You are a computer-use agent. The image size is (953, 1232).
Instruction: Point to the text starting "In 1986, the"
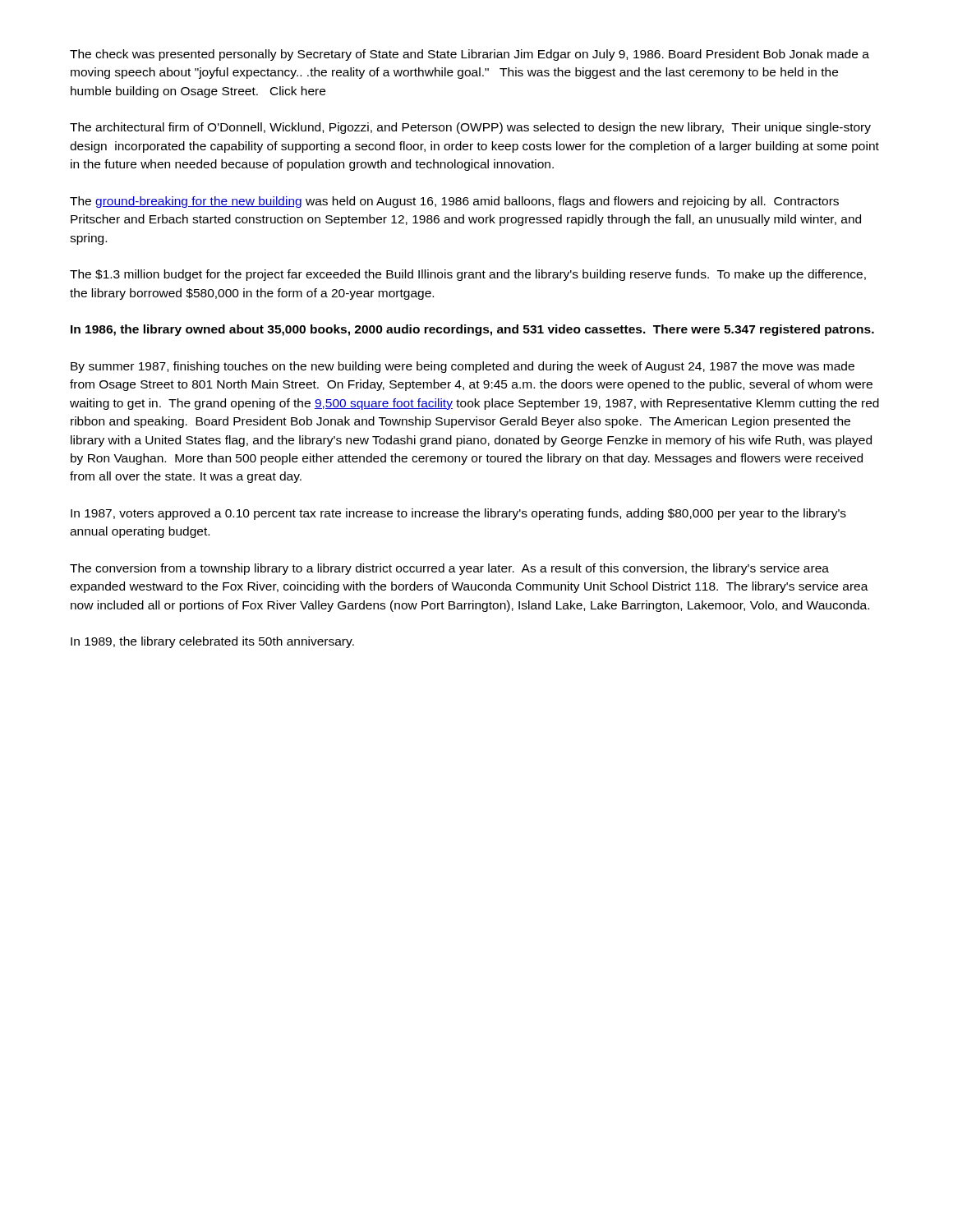tap(472, 329)
